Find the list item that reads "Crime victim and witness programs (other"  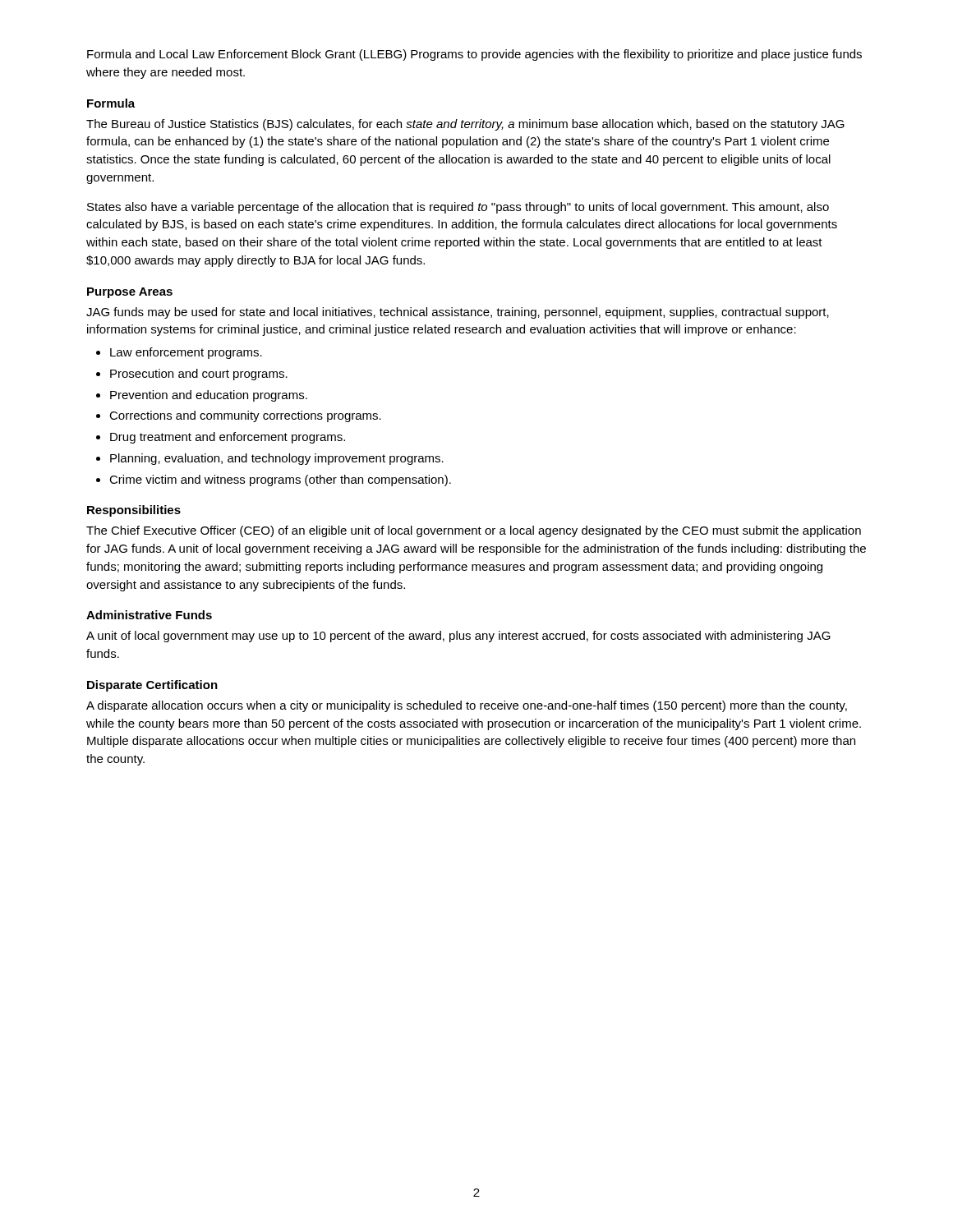coord(281,479)
